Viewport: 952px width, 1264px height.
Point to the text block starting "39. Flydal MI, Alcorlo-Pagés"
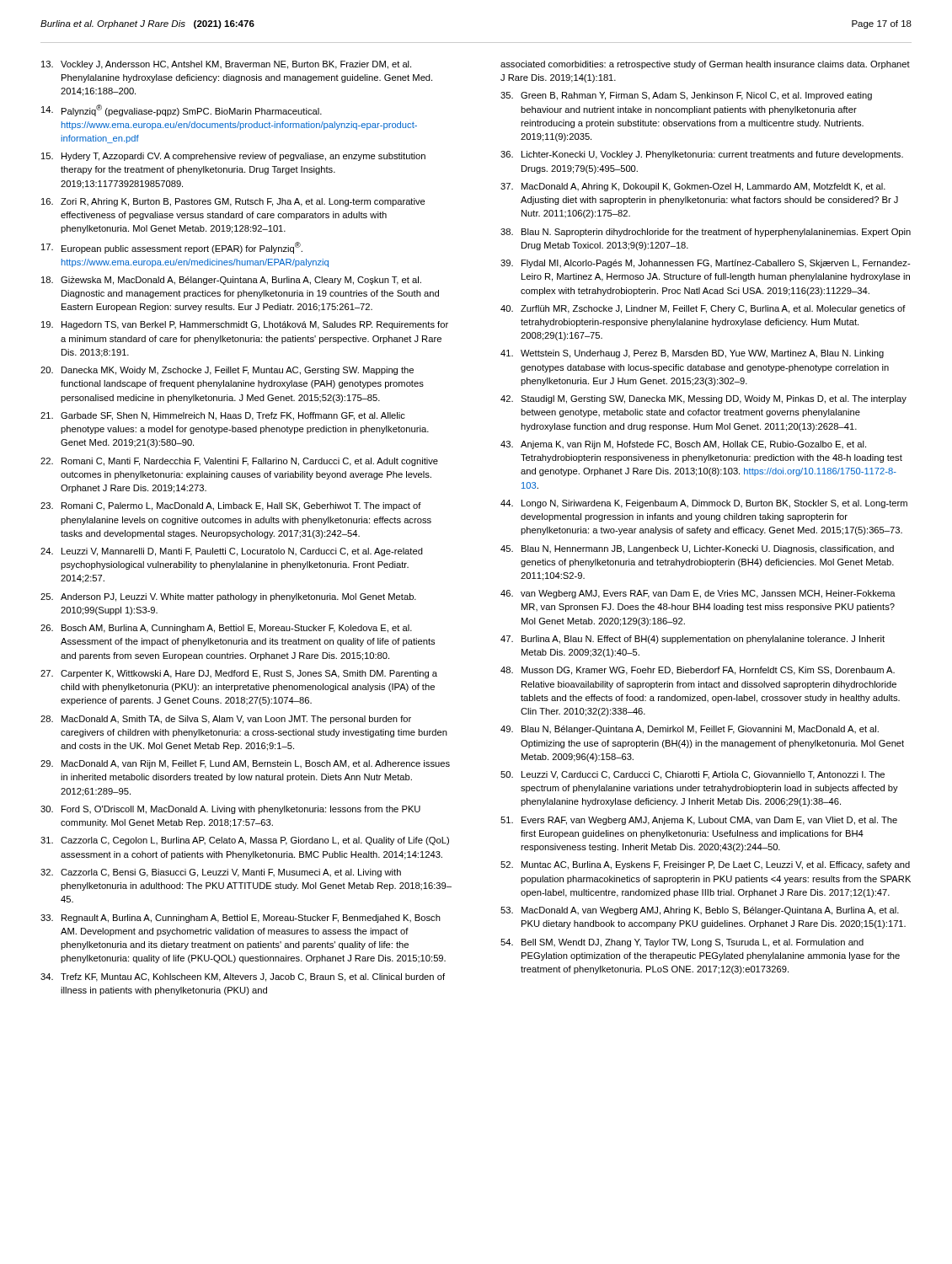tap(706, 277)
